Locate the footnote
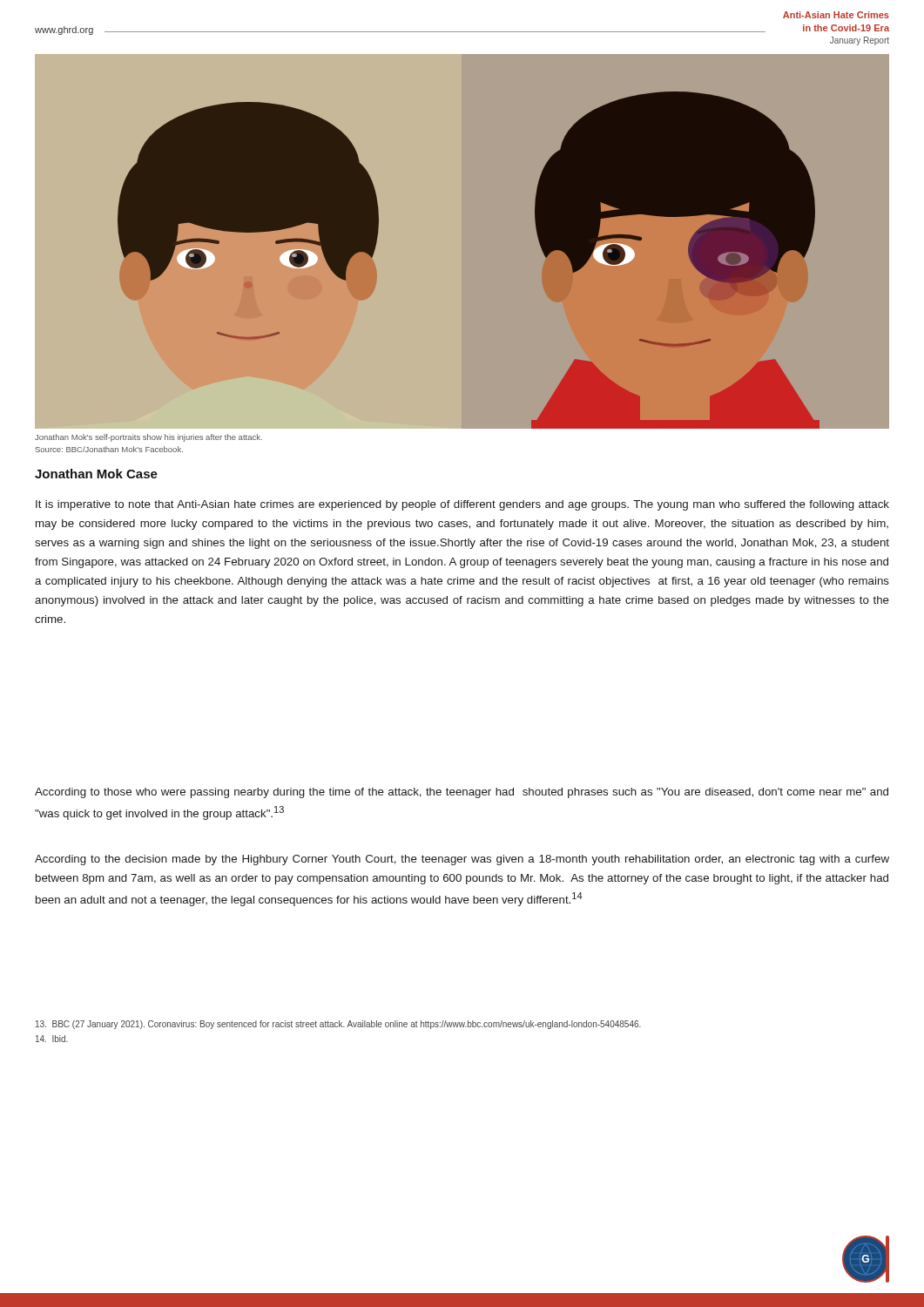Screen dimensions: 1307x924 [392, 1032]
